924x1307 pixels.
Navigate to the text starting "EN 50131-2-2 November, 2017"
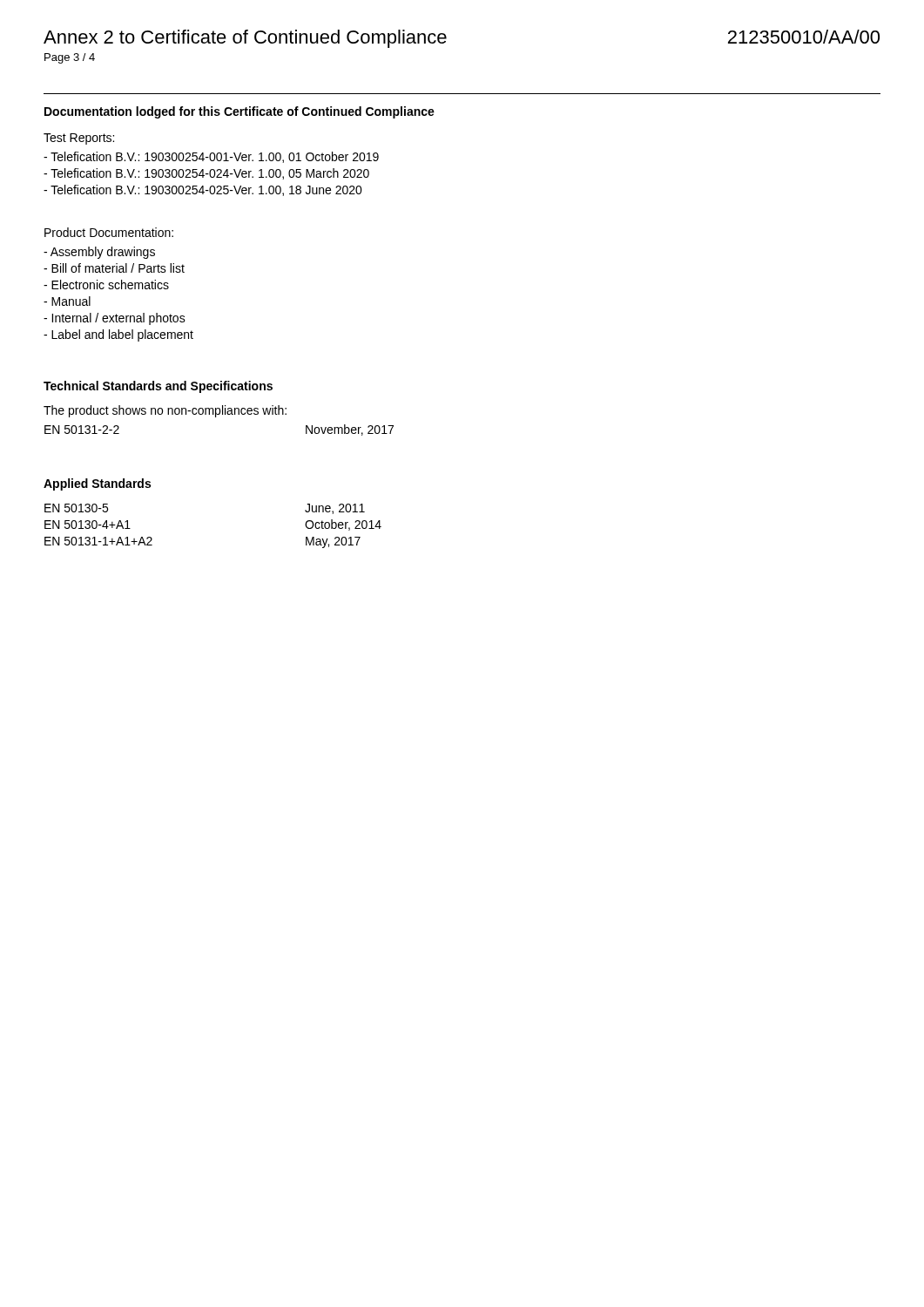[305, 430]
